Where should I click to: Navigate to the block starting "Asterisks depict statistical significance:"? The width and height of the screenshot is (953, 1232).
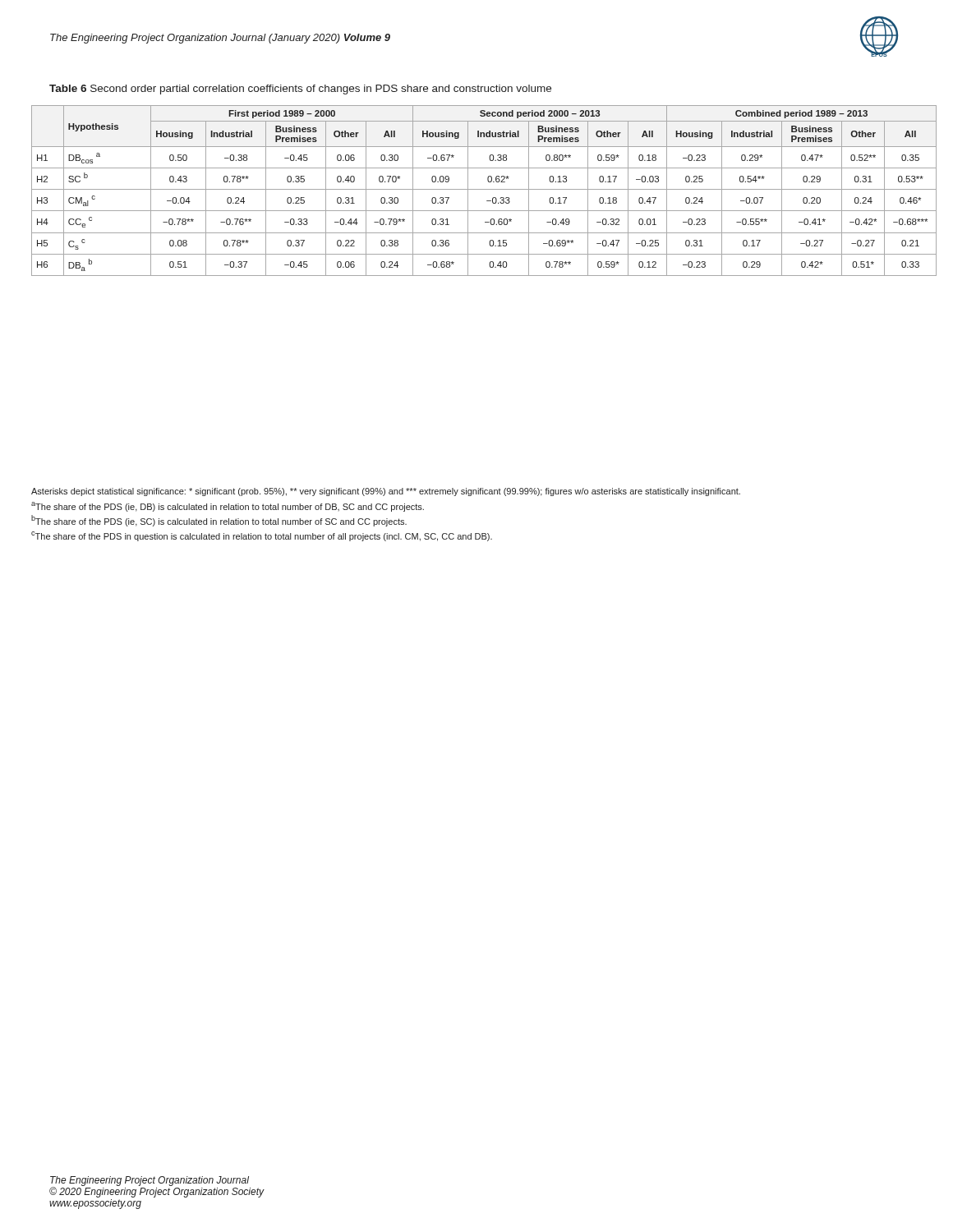(386, 491)
